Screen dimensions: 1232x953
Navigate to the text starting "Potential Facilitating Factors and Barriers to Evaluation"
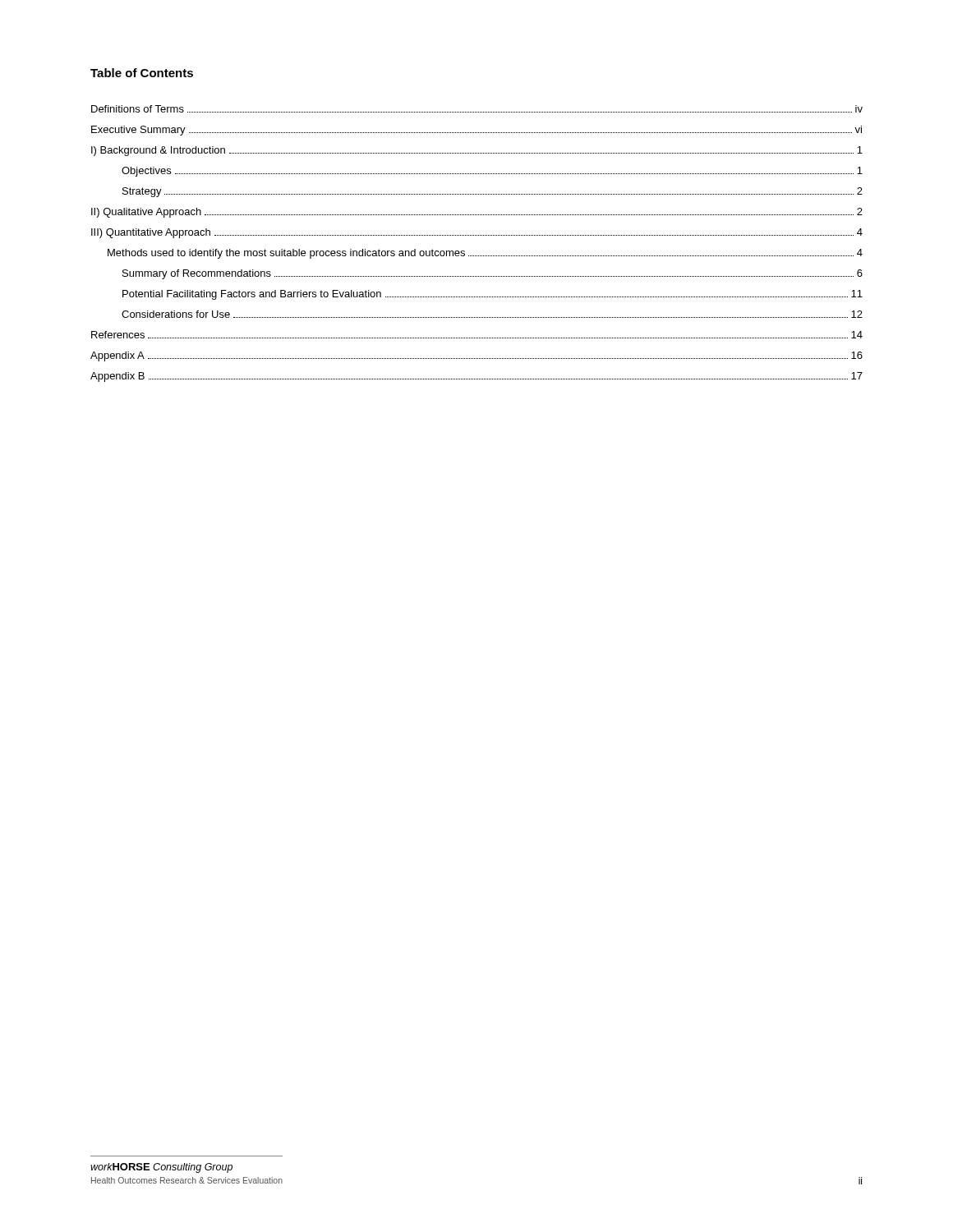point(476,294)
